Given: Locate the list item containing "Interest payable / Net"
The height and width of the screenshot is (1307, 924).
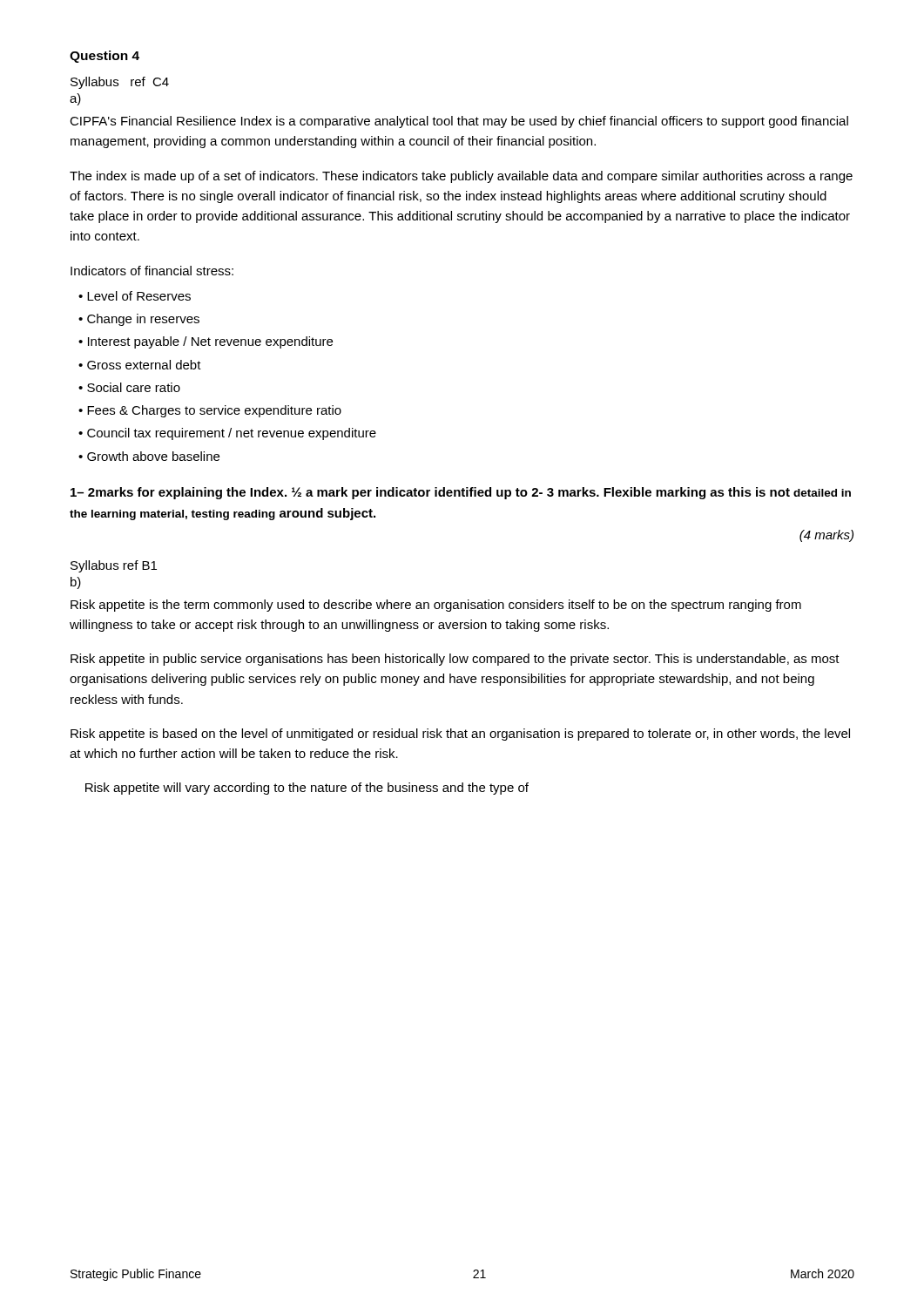Looking at the screenshot, I should (210, 341).
